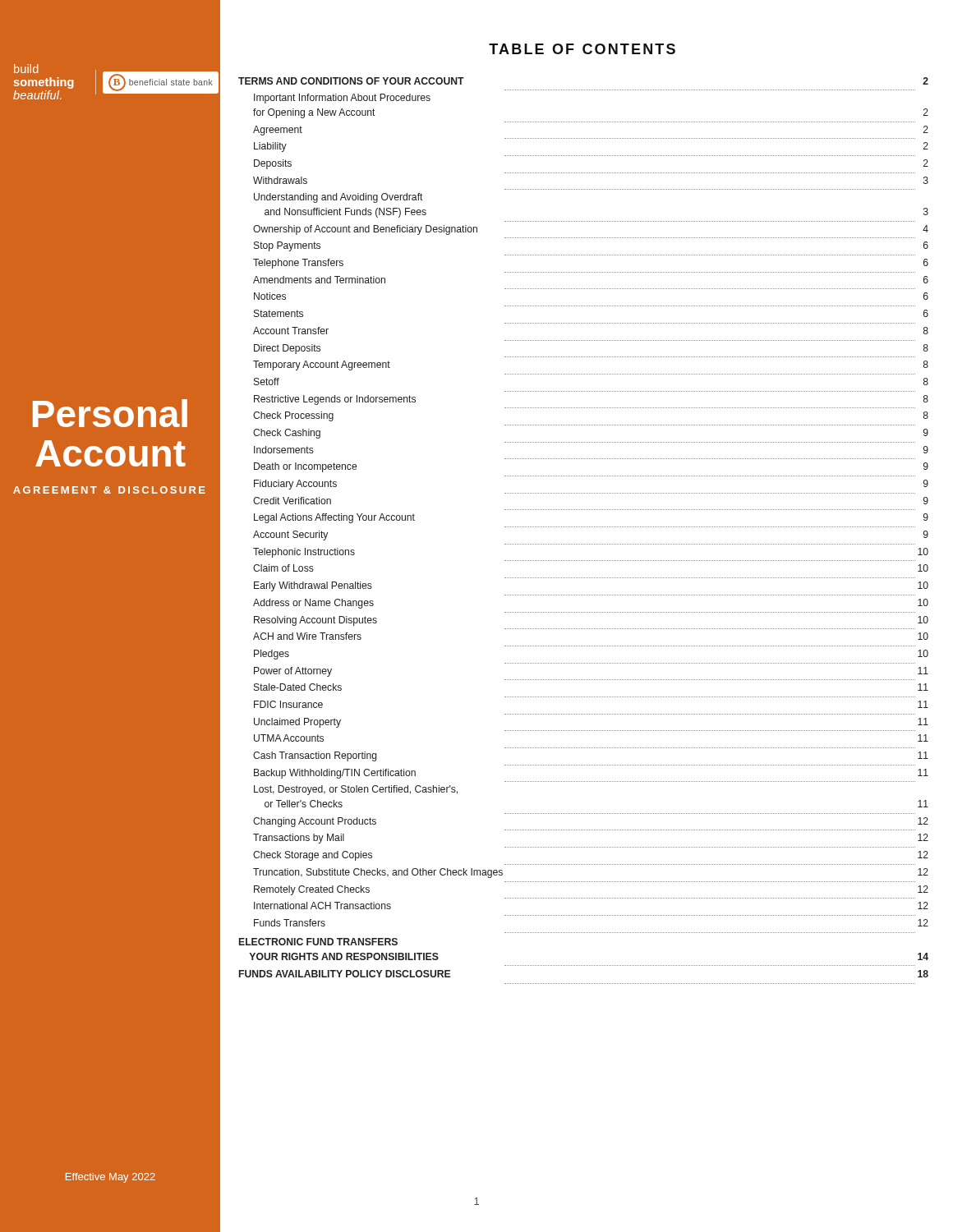Find "TABLE OF CONTENTS" on this page
953x1232 pixels.
pos(583,49)
